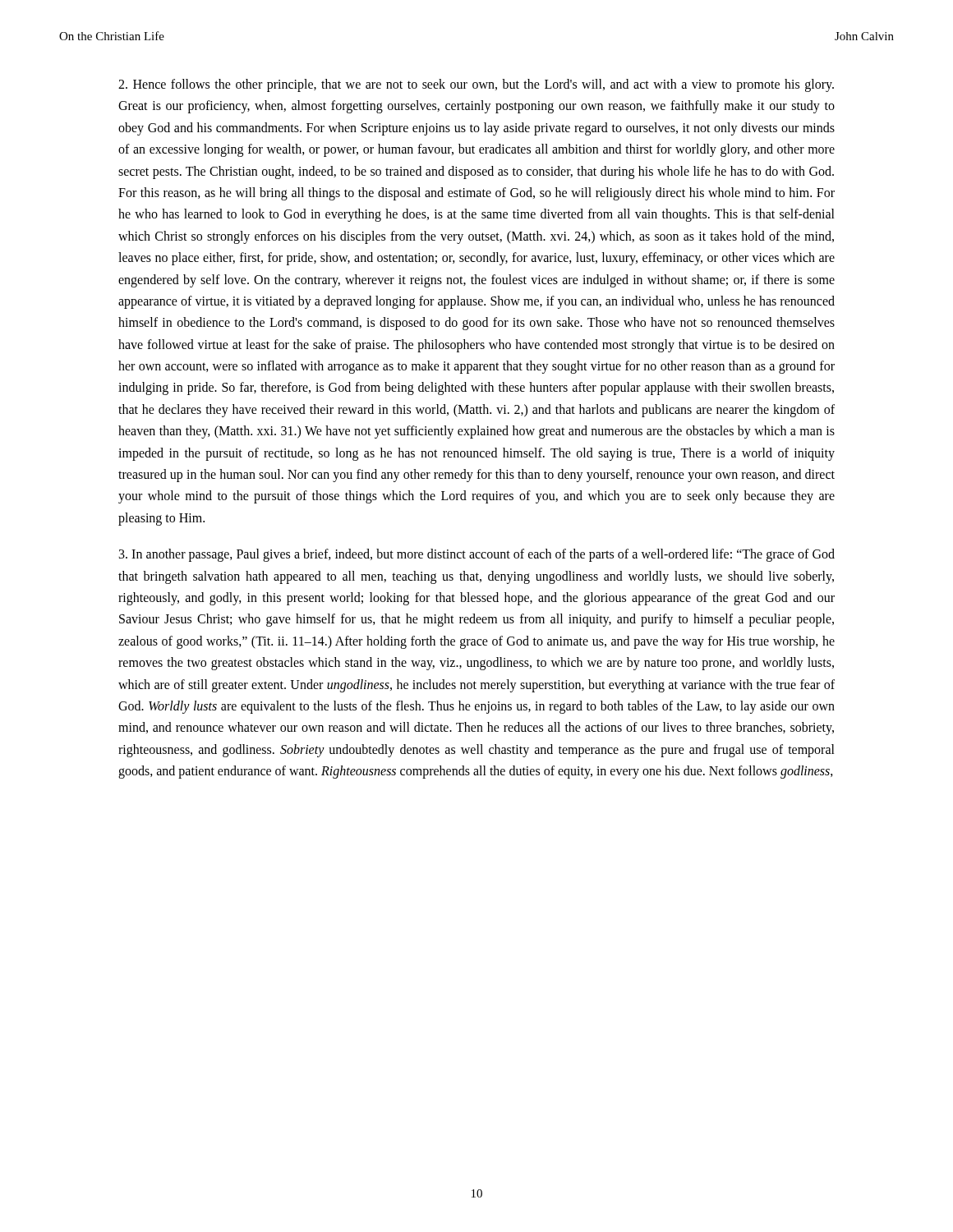Viewport: 953px width, 1232px height.
Task: Click the passage that begins "In another passage, Paul gives"
Action: (x=476, y=663)
